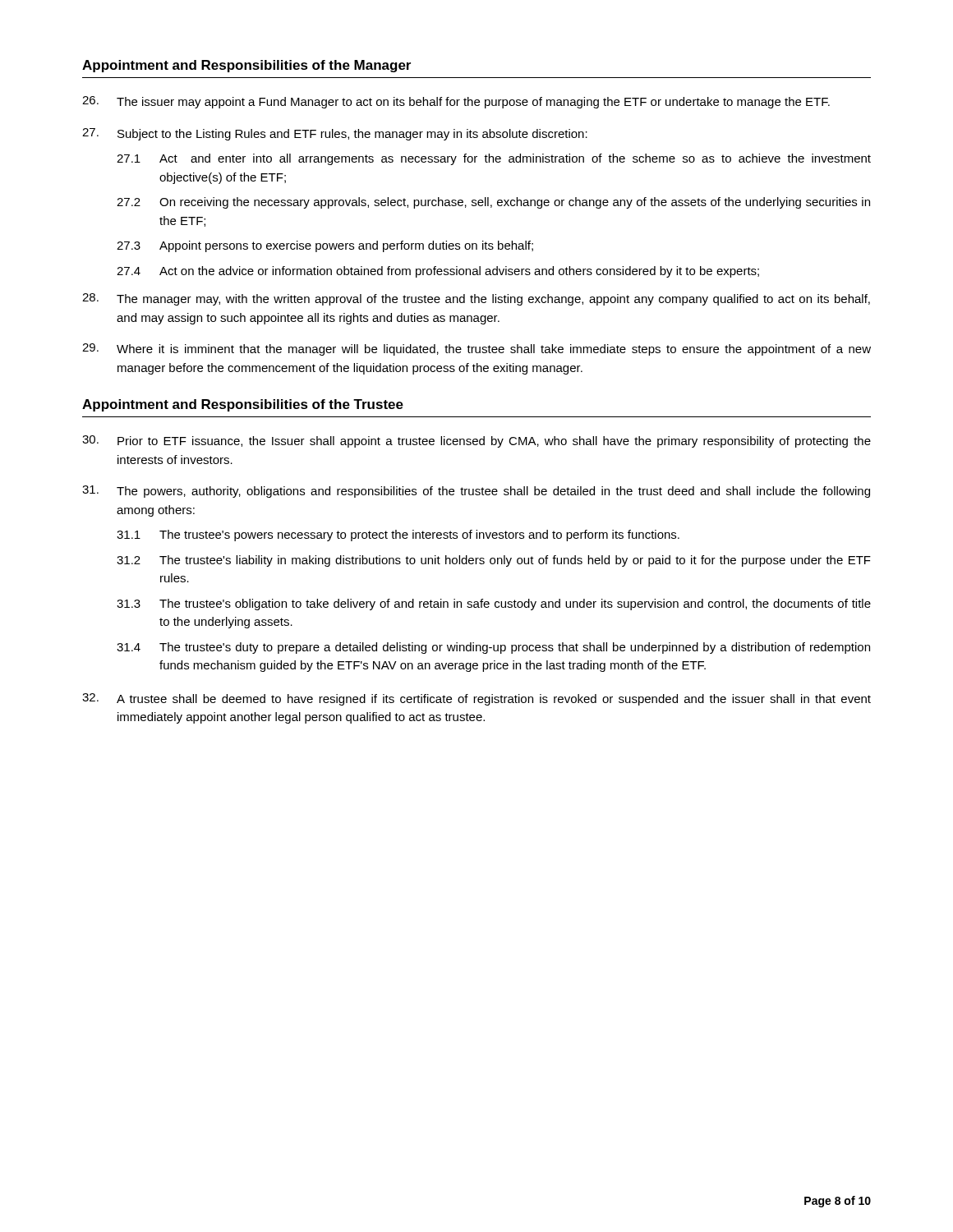The image size is (953, 1232).
Task: Navigate to the region starting "27.4 Act on the advice or"
Action: pyautogui.click(x=494, y=271)
